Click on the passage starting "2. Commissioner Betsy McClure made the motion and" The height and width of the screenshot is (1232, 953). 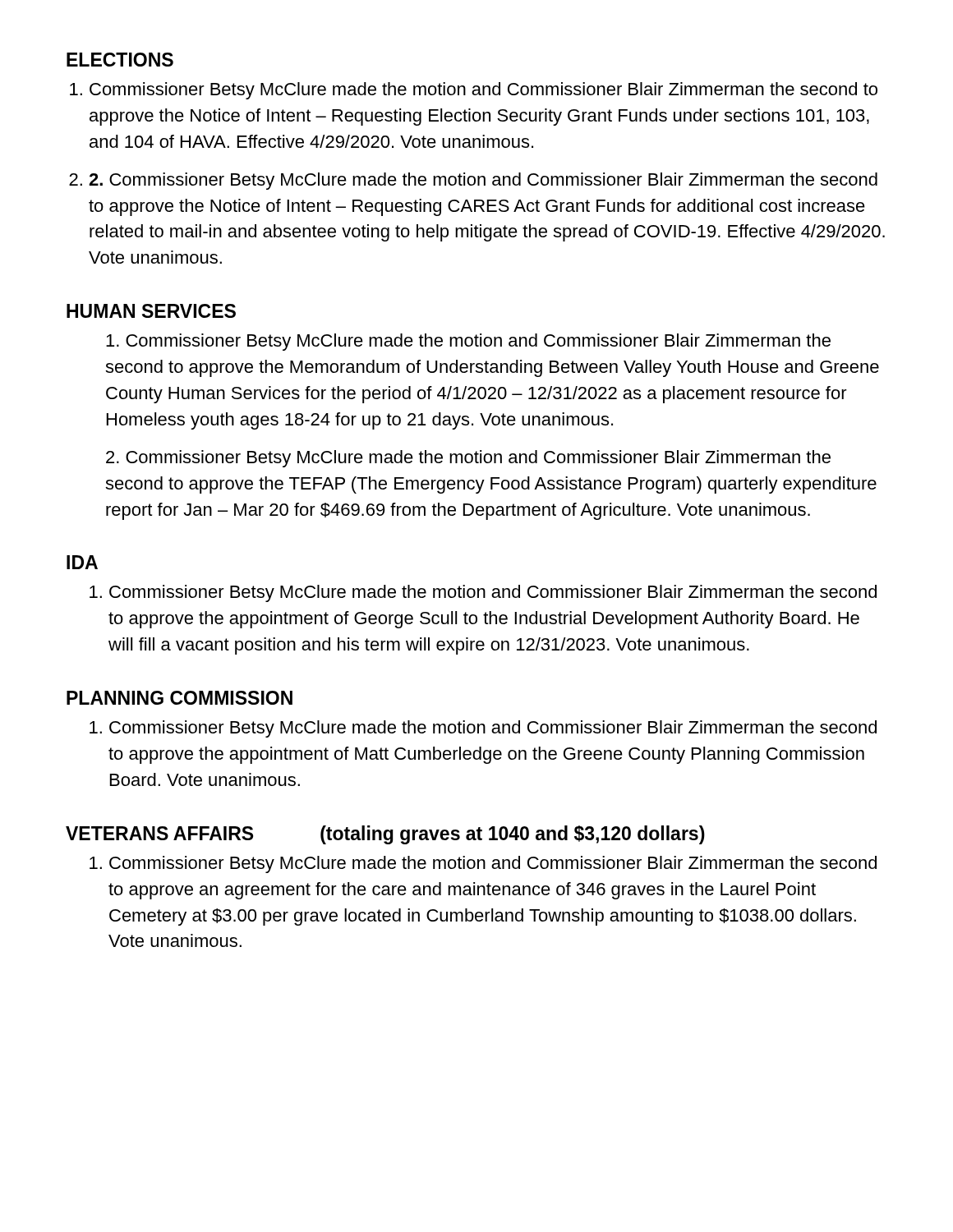488,219
